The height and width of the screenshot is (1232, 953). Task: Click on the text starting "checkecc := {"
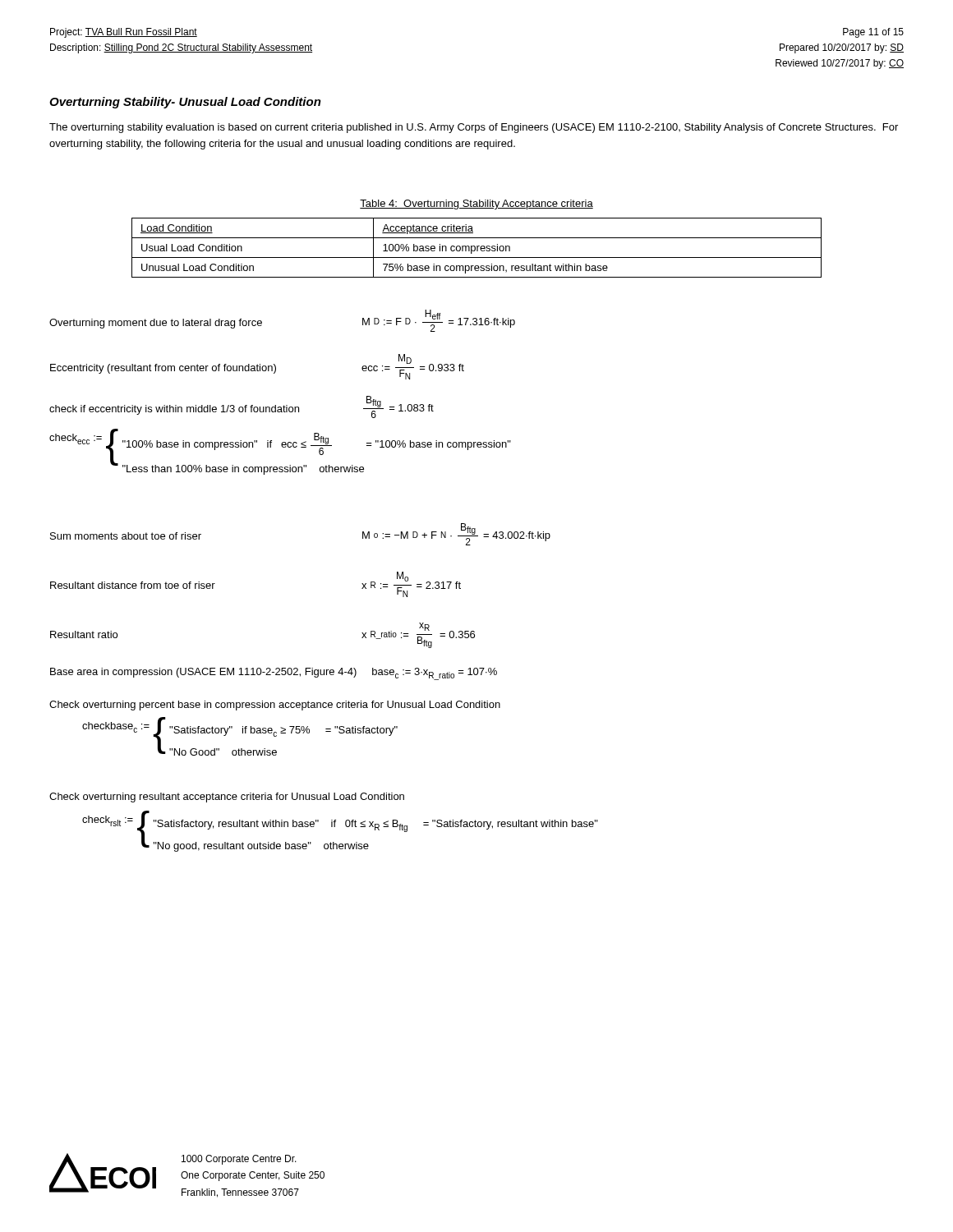pyautogui.click(x=476, y=455)
